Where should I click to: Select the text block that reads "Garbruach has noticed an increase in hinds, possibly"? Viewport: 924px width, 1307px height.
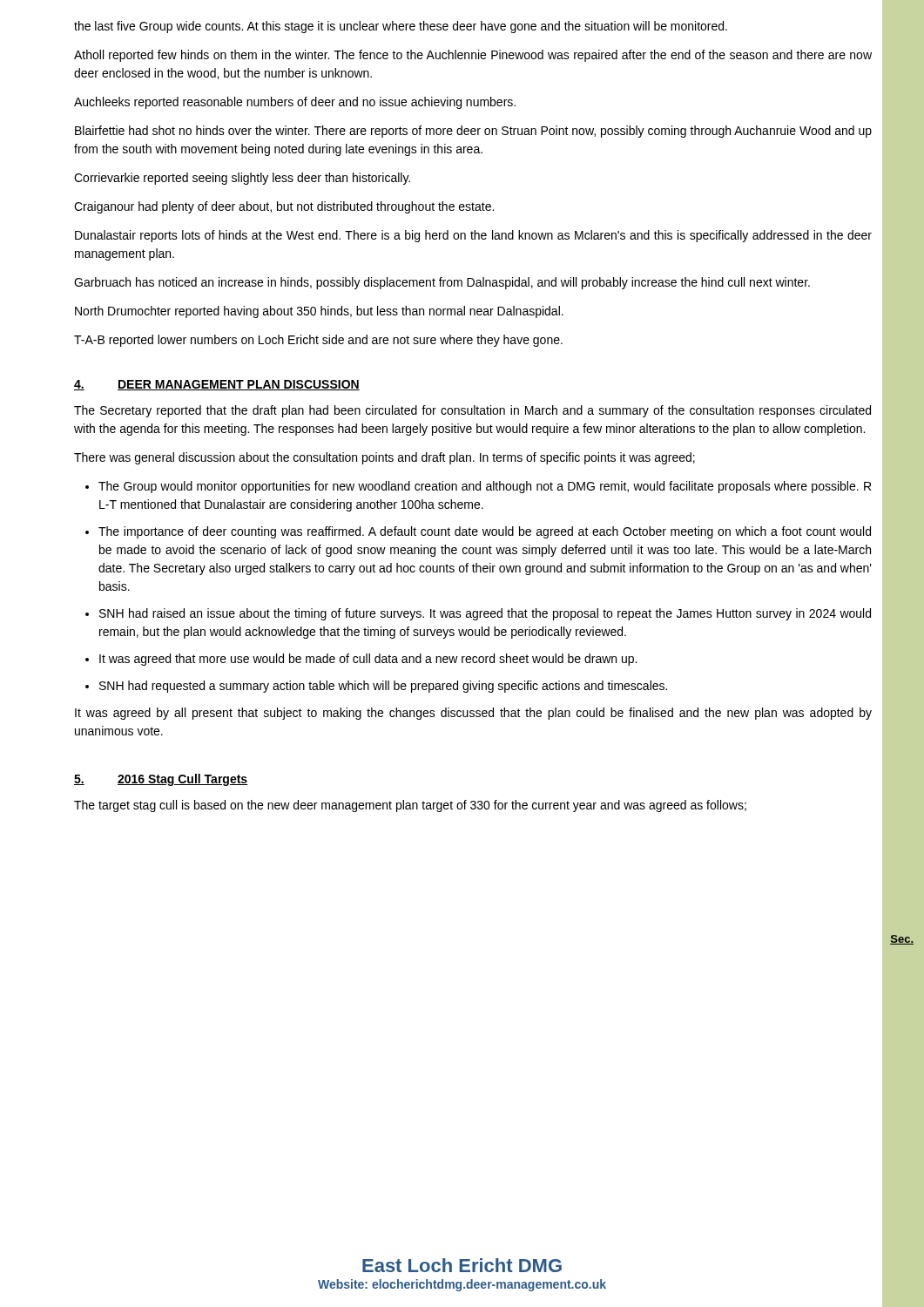coord(442,282)
